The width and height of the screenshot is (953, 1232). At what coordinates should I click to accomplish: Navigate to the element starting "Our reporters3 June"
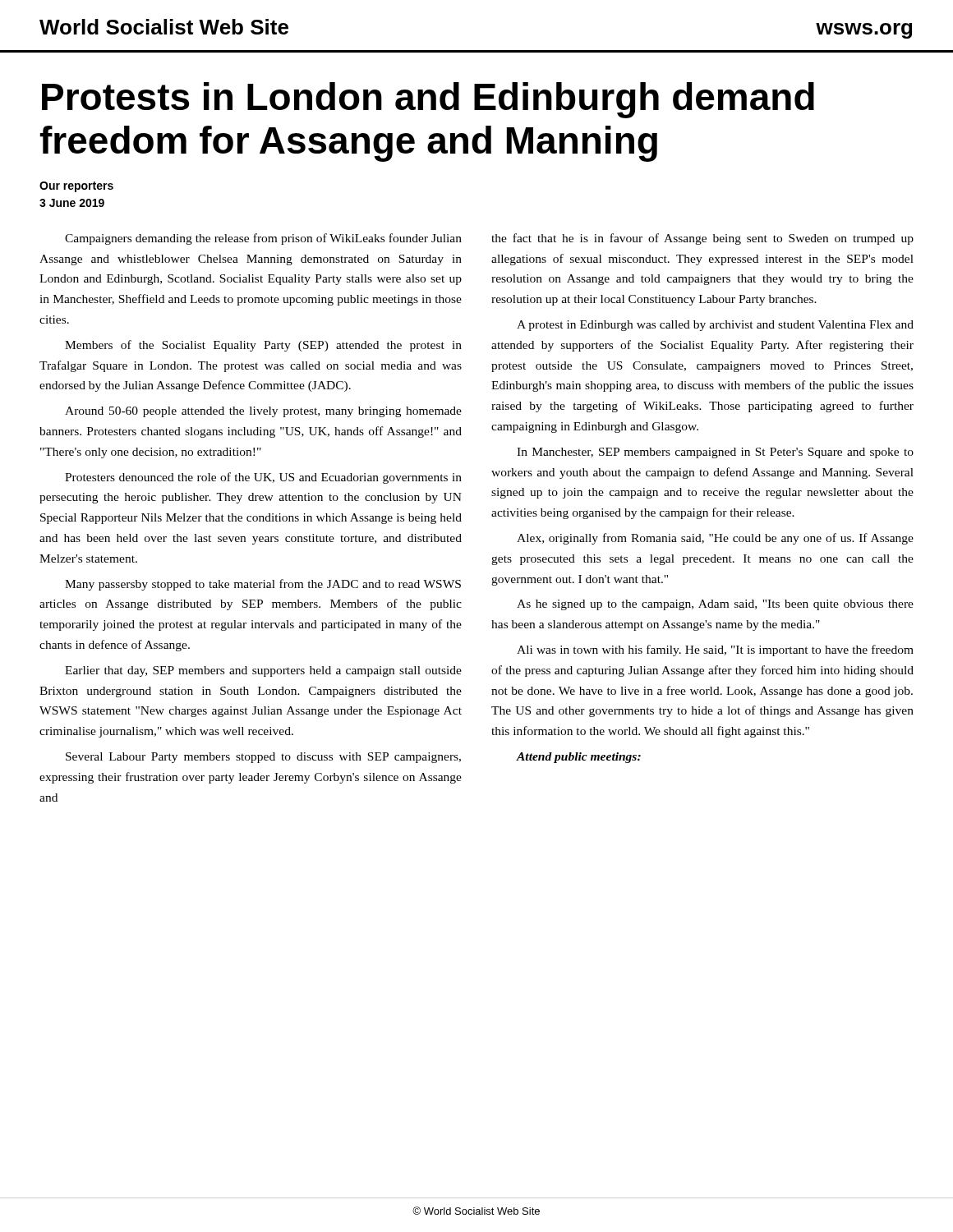pyautogui.click(x=77, y=194)
